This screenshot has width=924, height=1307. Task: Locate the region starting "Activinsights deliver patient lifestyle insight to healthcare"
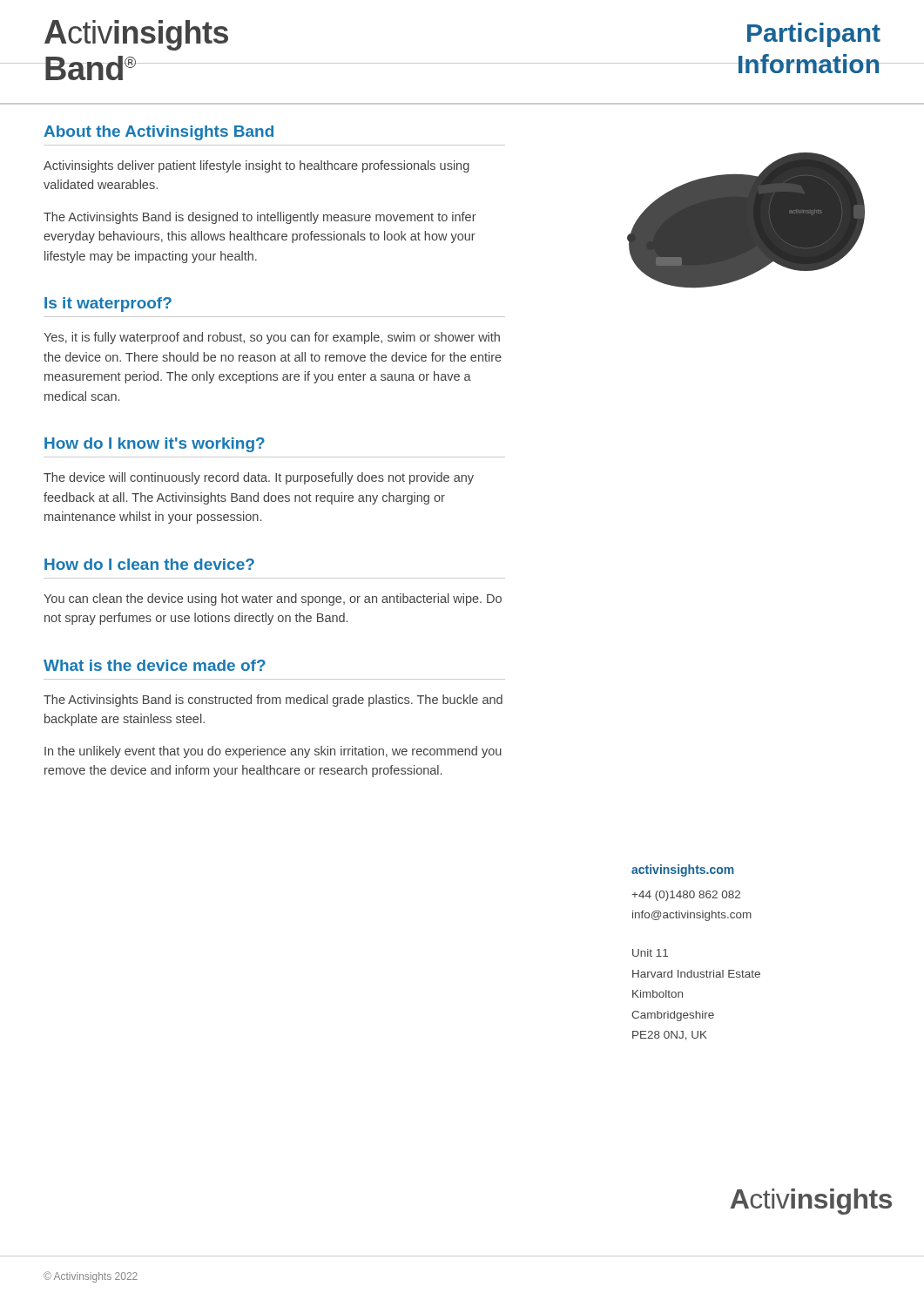pos(257,175)
